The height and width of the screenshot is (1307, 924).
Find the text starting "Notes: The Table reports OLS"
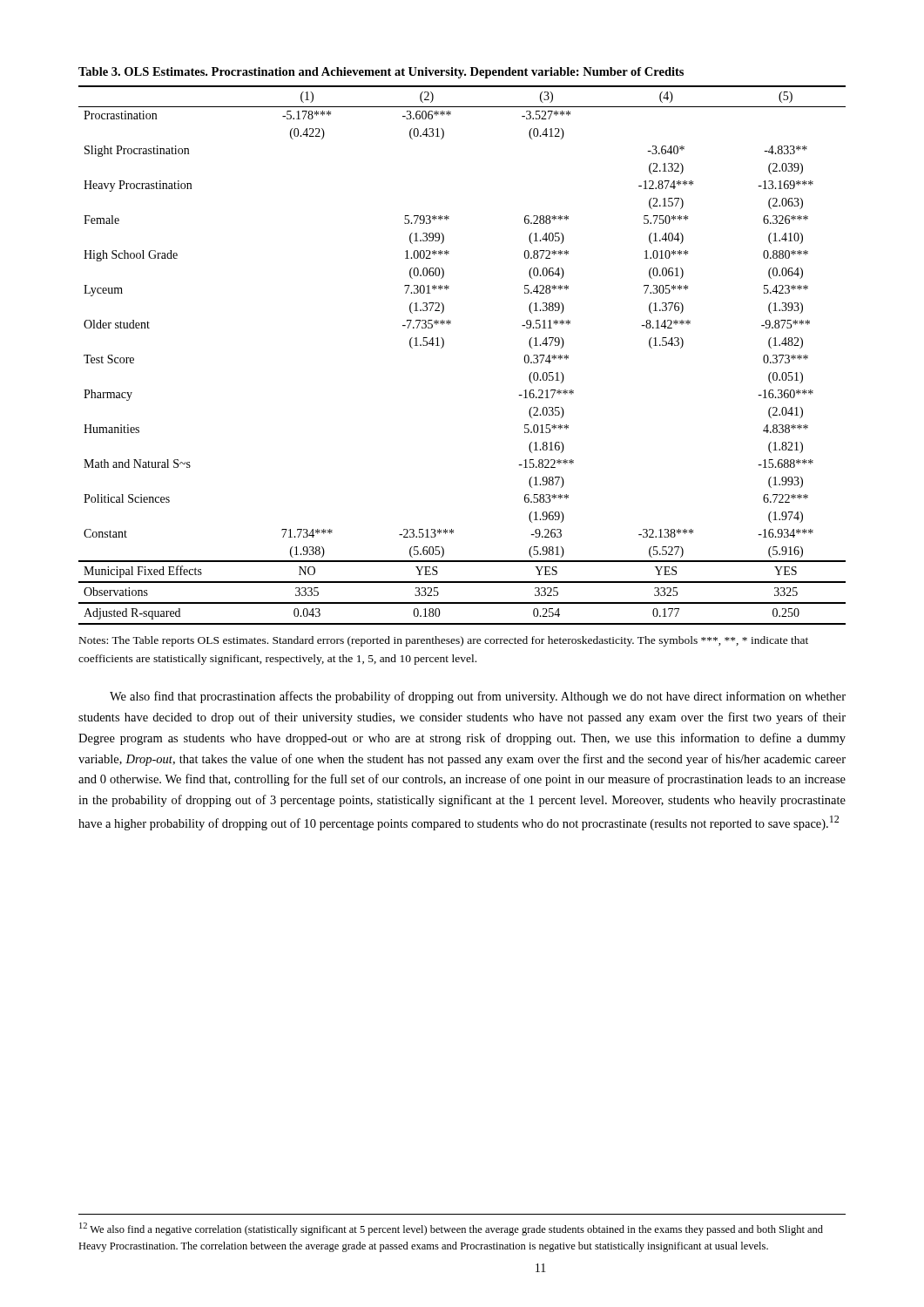[443, 649]
